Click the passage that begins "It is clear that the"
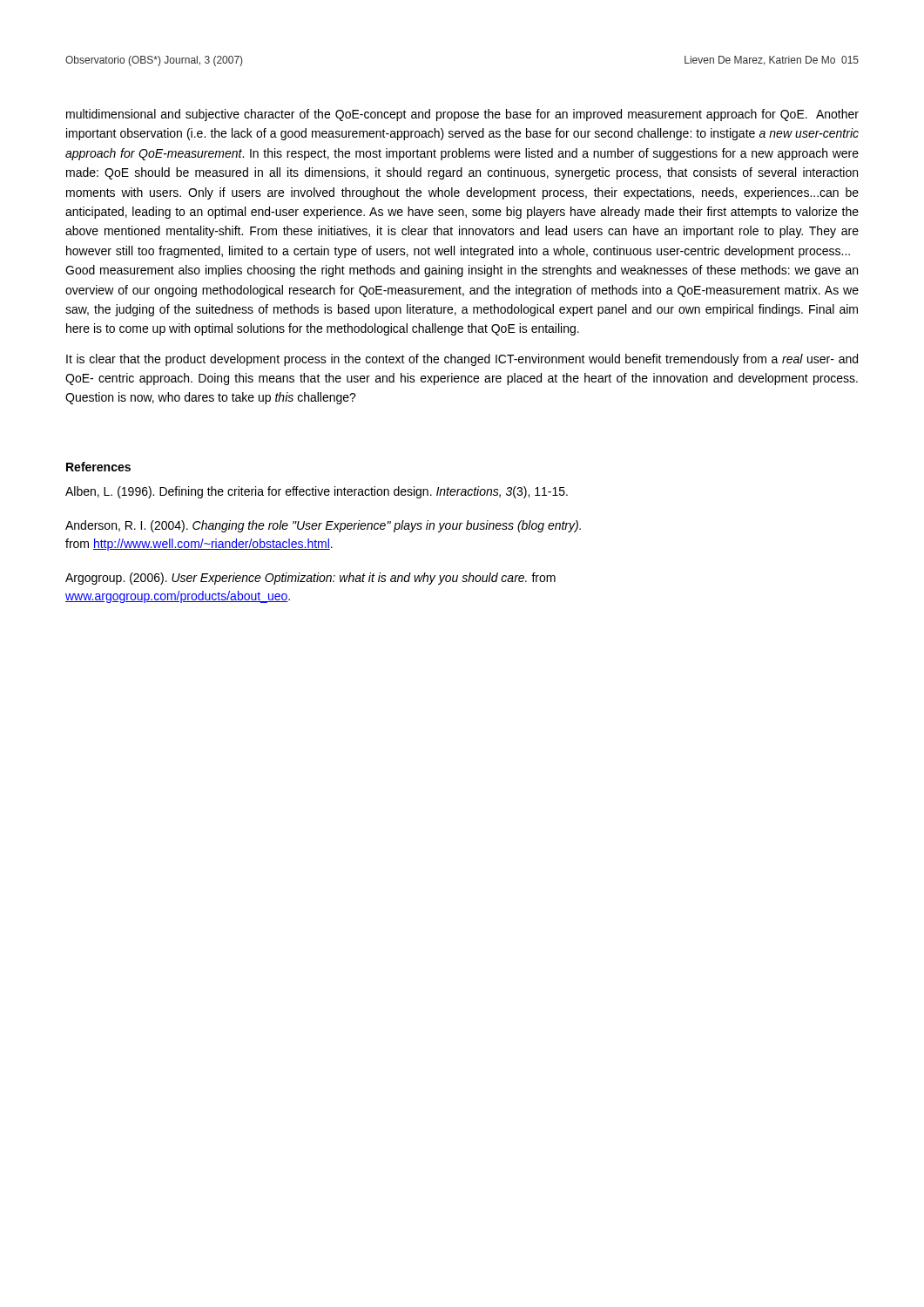 point(462,378)
